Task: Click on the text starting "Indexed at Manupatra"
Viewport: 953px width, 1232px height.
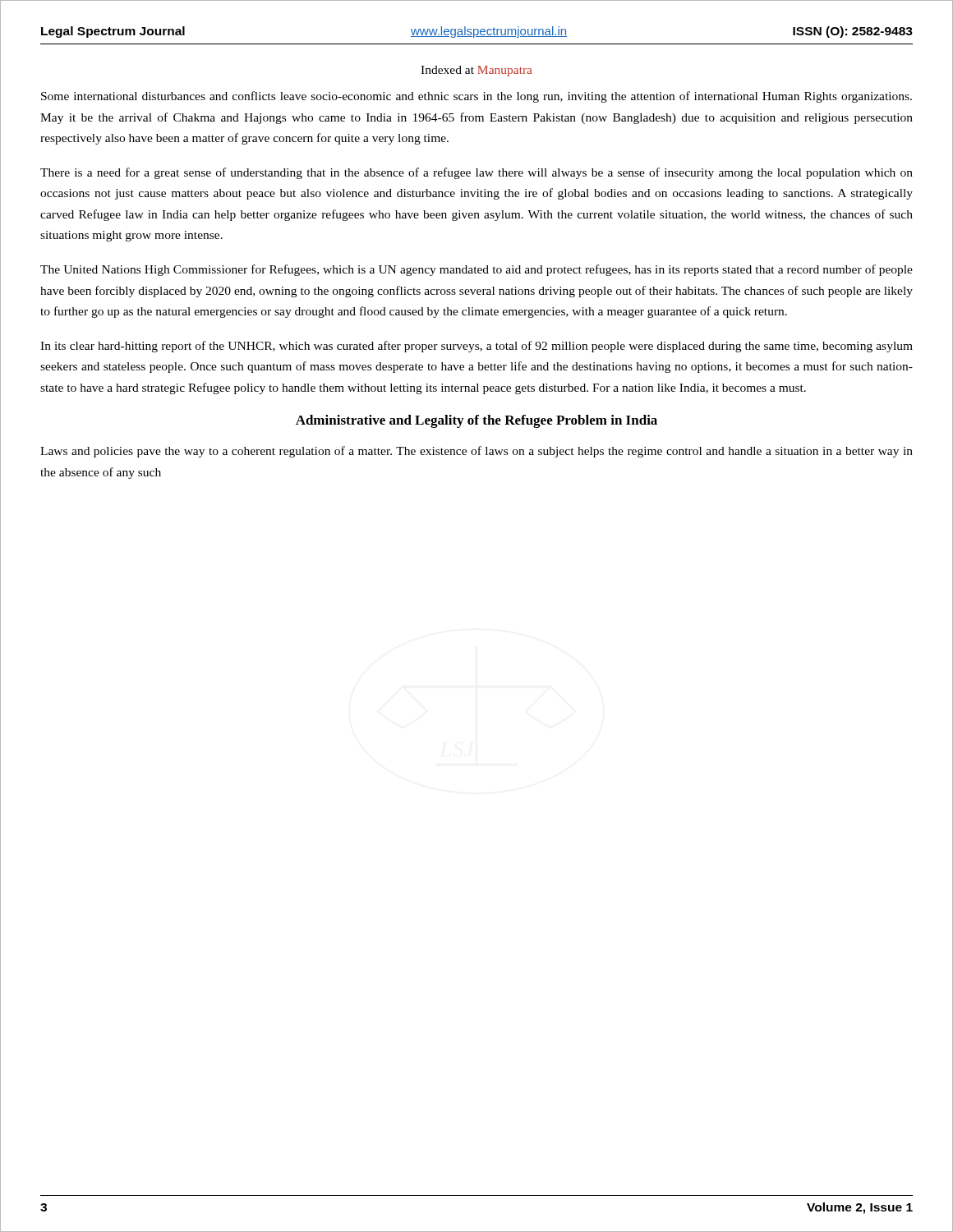Action: coord(476,69)
